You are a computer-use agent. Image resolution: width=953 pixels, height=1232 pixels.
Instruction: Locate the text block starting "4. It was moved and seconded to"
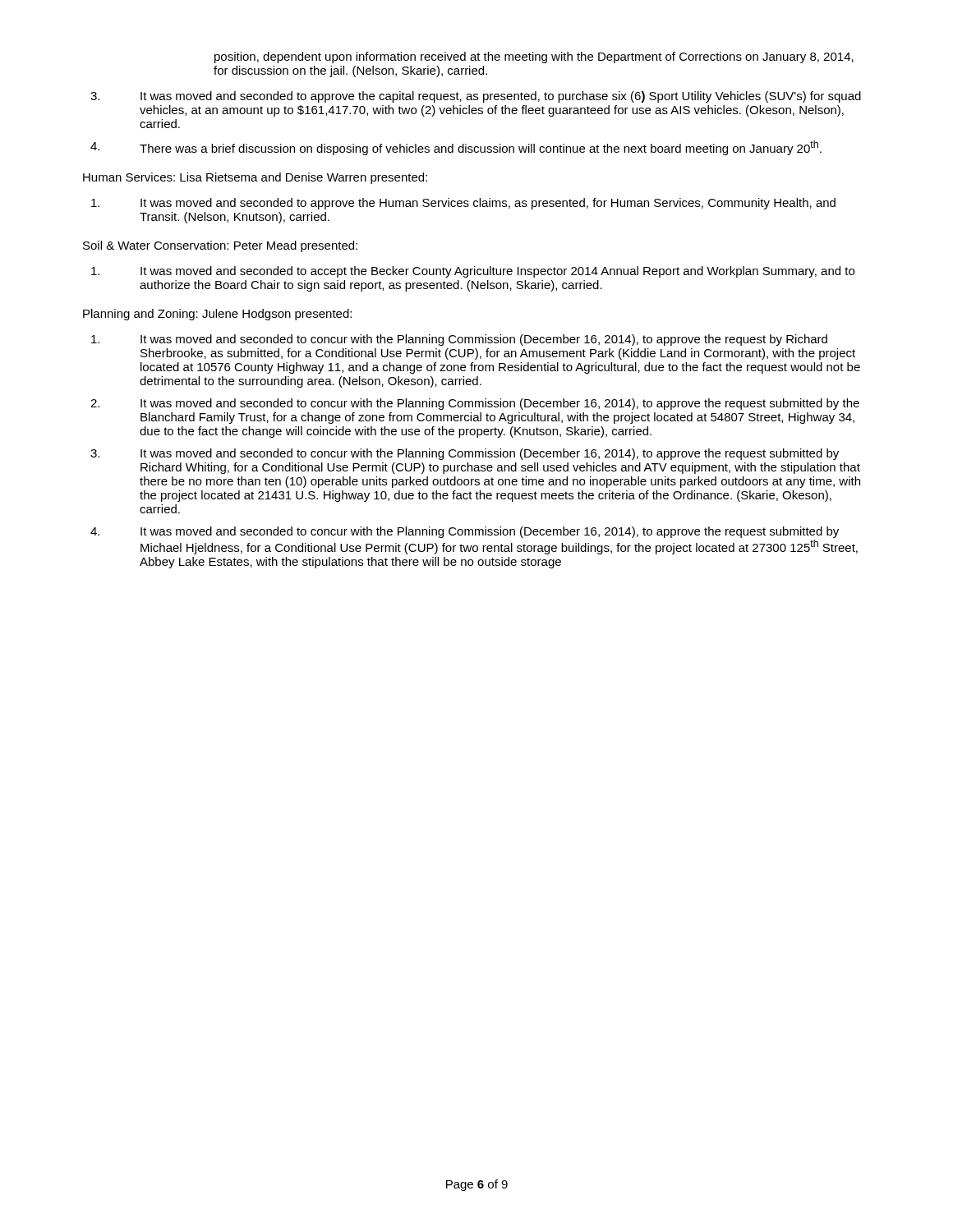[x=476, y=546]
